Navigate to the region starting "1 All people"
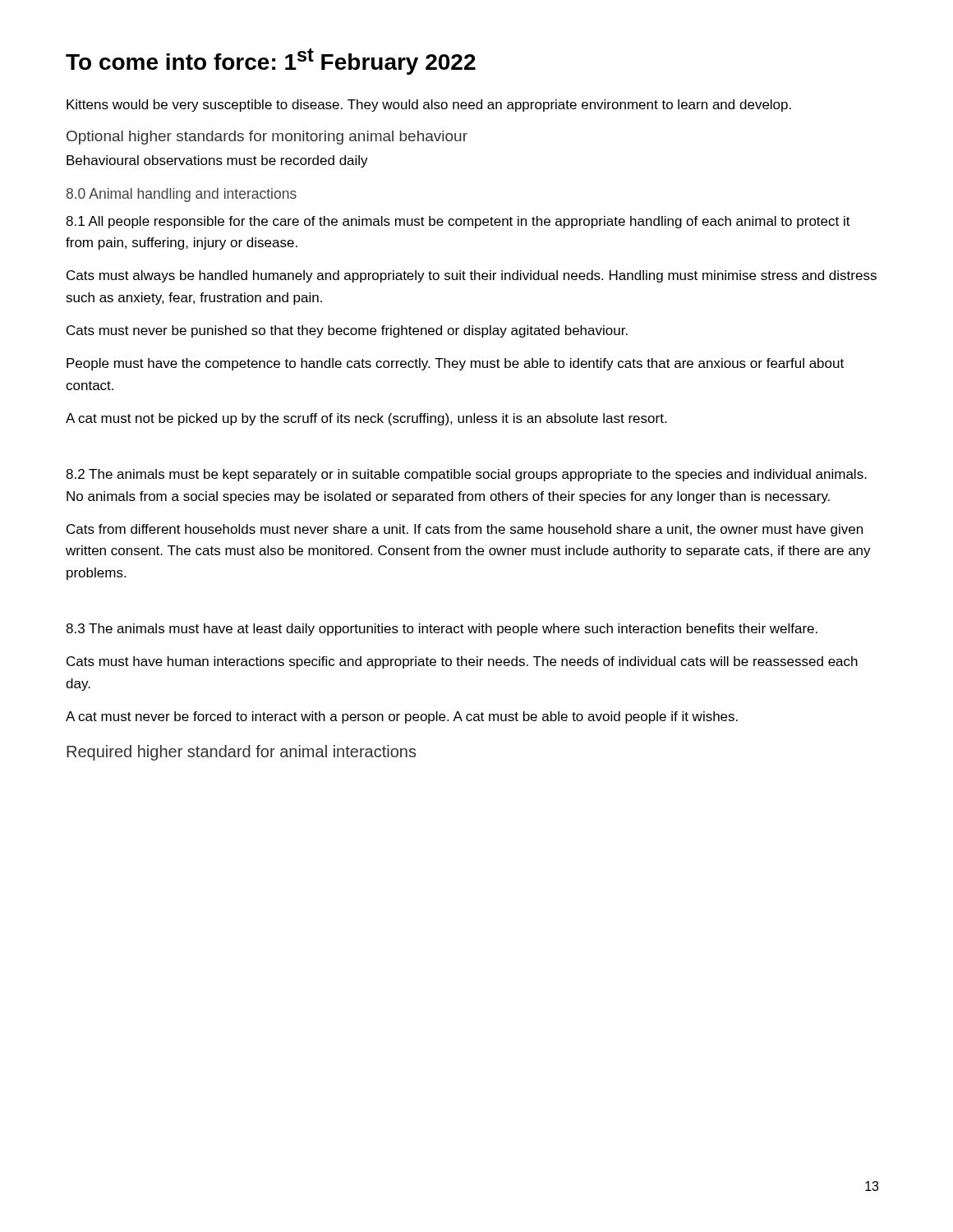 (458, 232)
